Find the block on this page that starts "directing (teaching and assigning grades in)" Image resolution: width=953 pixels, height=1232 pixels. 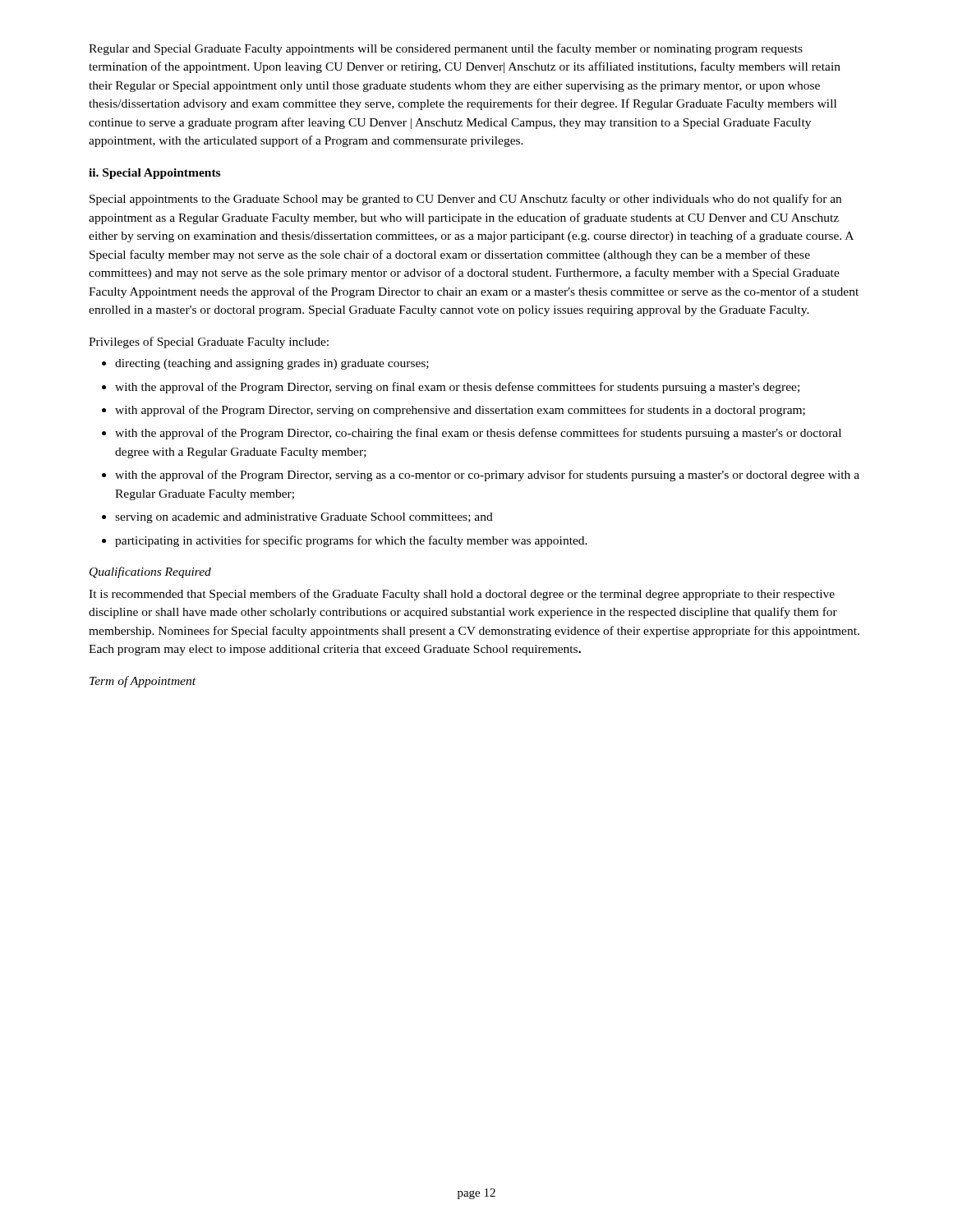(x=272, y=364)
